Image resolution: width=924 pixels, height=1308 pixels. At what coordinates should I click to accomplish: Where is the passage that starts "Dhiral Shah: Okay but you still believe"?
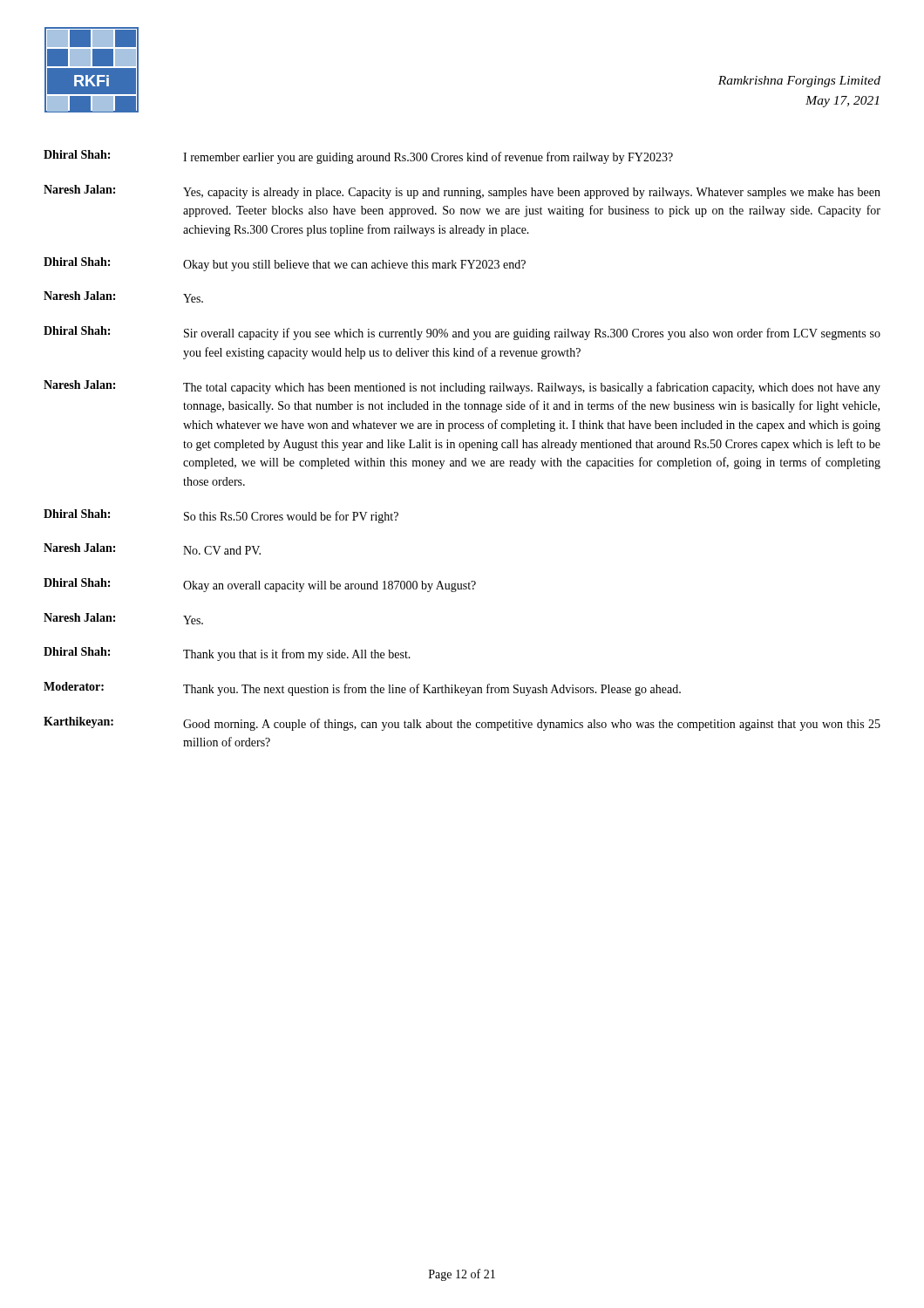[x=462, y=265]
